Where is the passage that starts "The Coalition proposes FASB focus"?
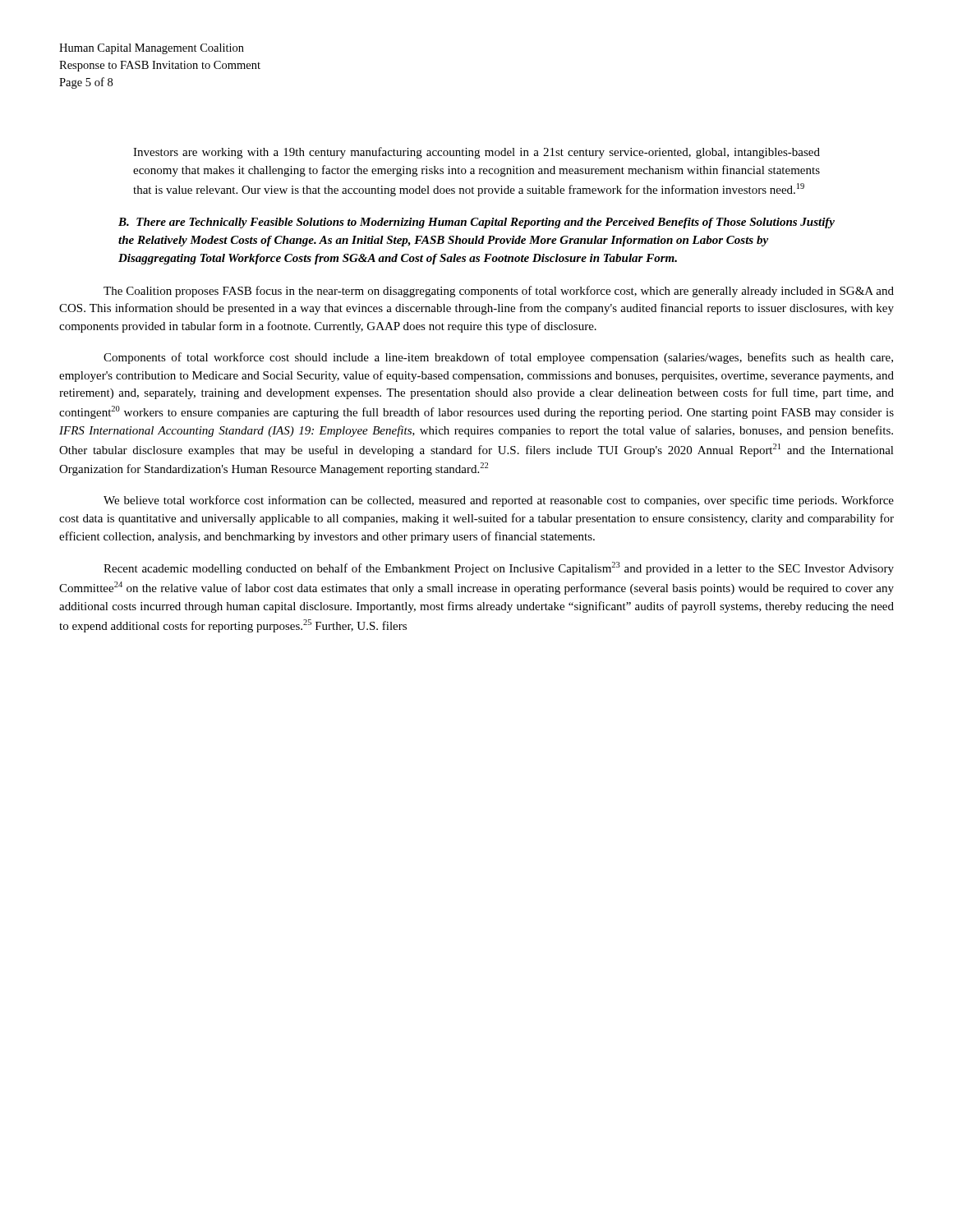Screen dimensions: 1232x953 [x=476, y=308]
